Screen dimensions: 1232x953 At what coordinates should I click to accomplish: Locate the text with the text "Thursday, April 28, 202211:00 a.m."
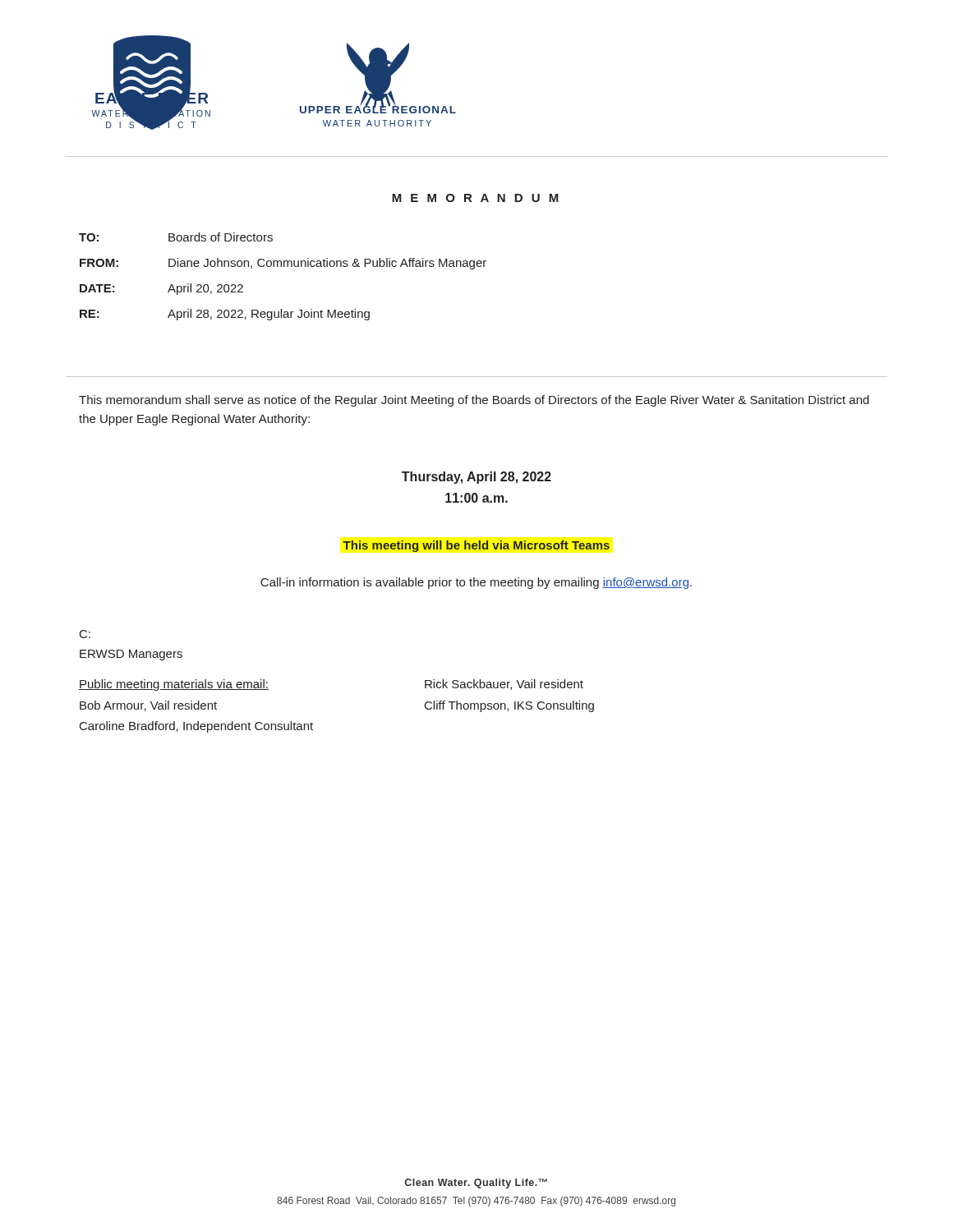476,488
